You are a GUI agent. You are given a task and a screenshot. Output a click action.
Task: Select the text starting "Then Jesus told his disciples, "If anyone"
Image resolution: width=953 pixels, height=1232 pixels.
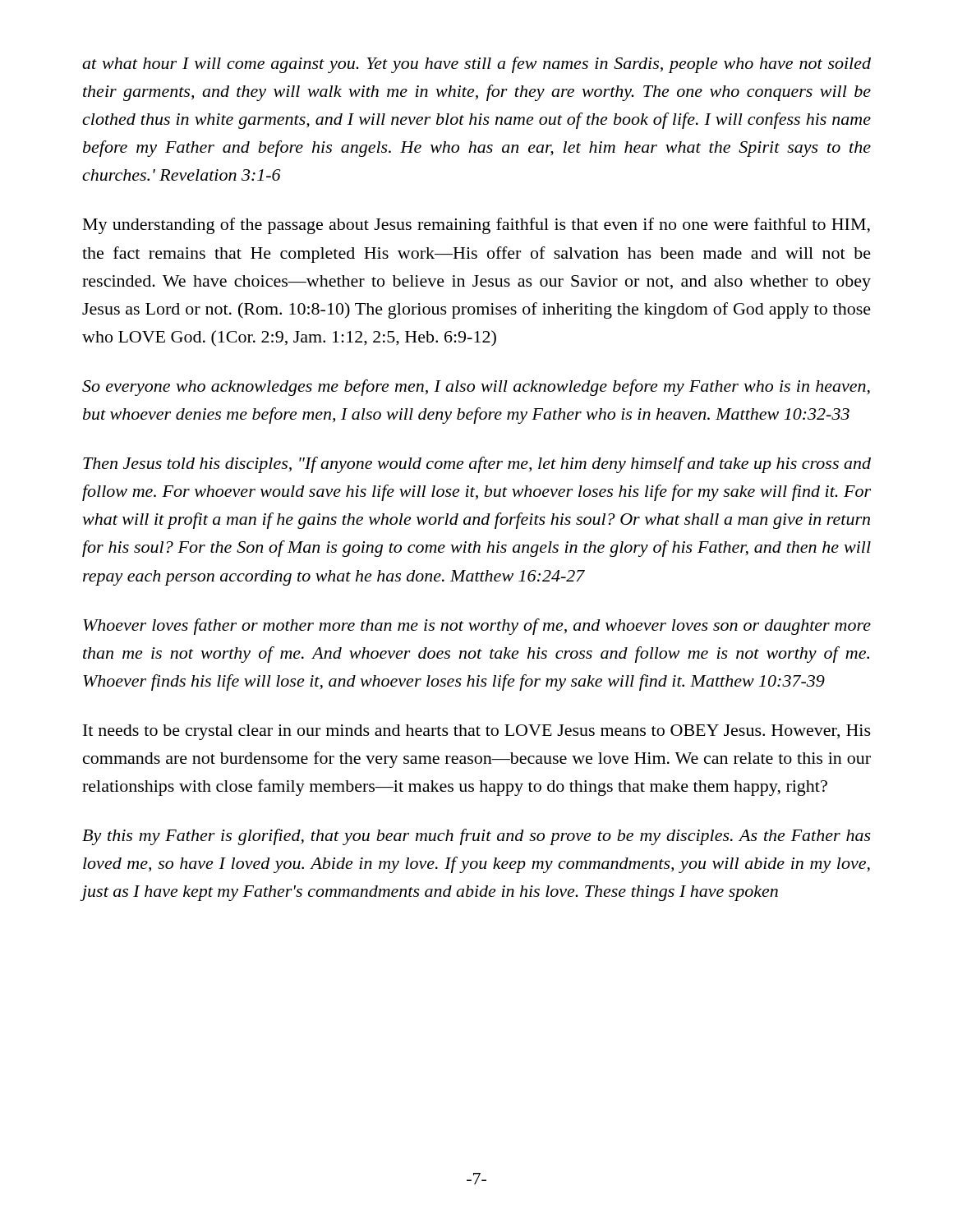pyautogui.click(x=476, y=519)
